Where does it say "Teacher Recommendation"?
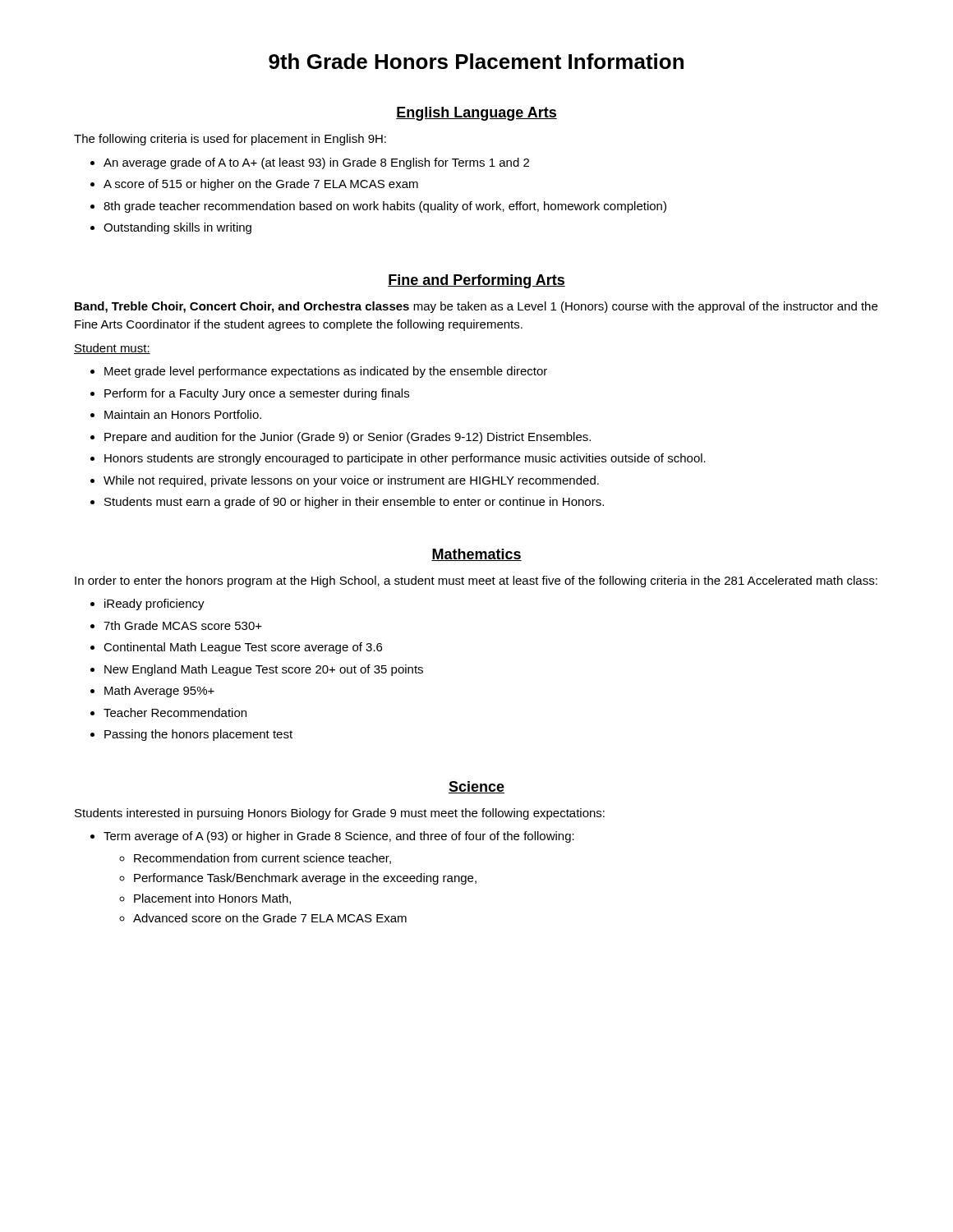The width and height of the screenshot is (953, 1232). coord(168,713)
